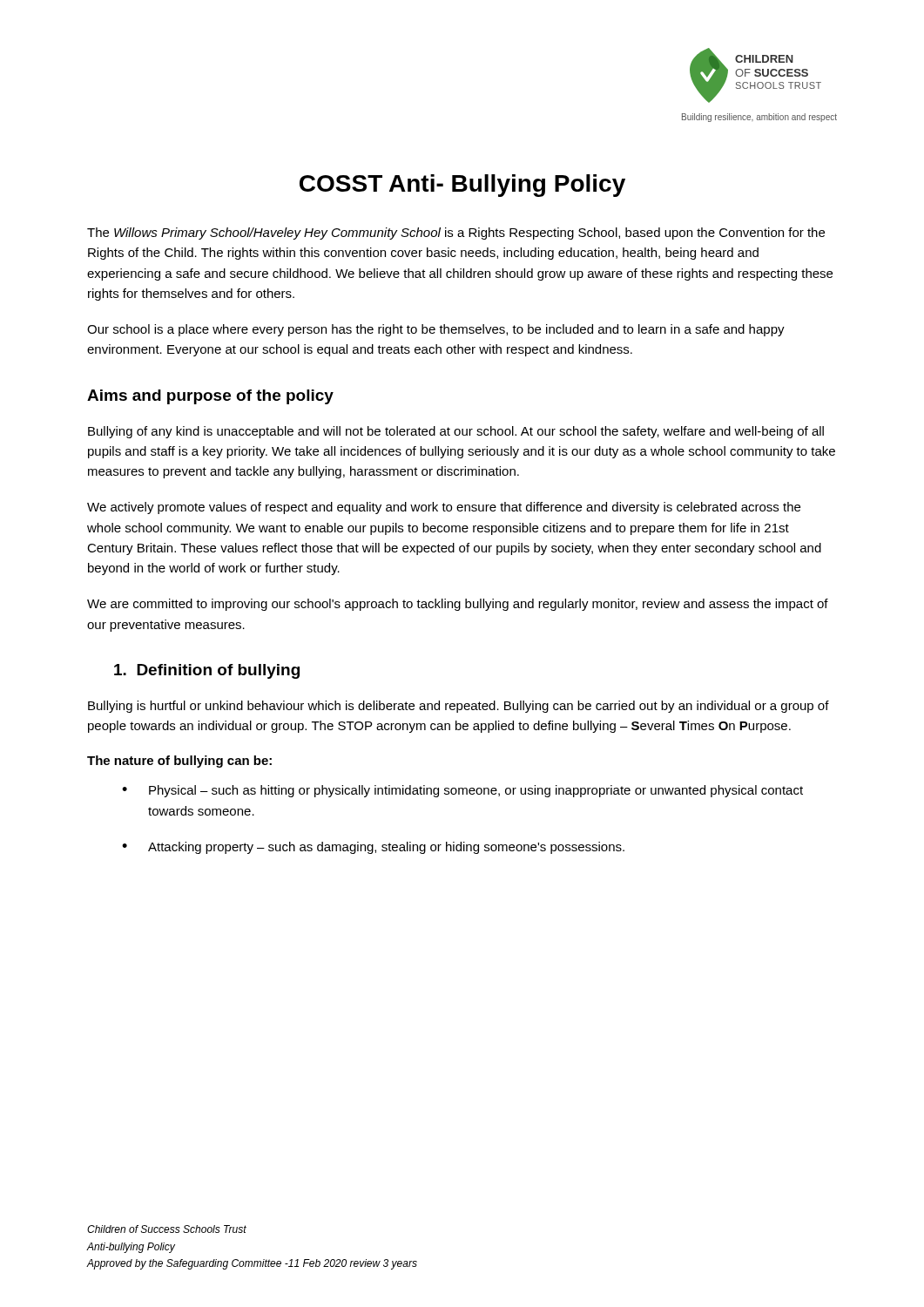
Task: Navigate to the passage starting "1. Definition of bullying"
Action: (x=207, y=669)
